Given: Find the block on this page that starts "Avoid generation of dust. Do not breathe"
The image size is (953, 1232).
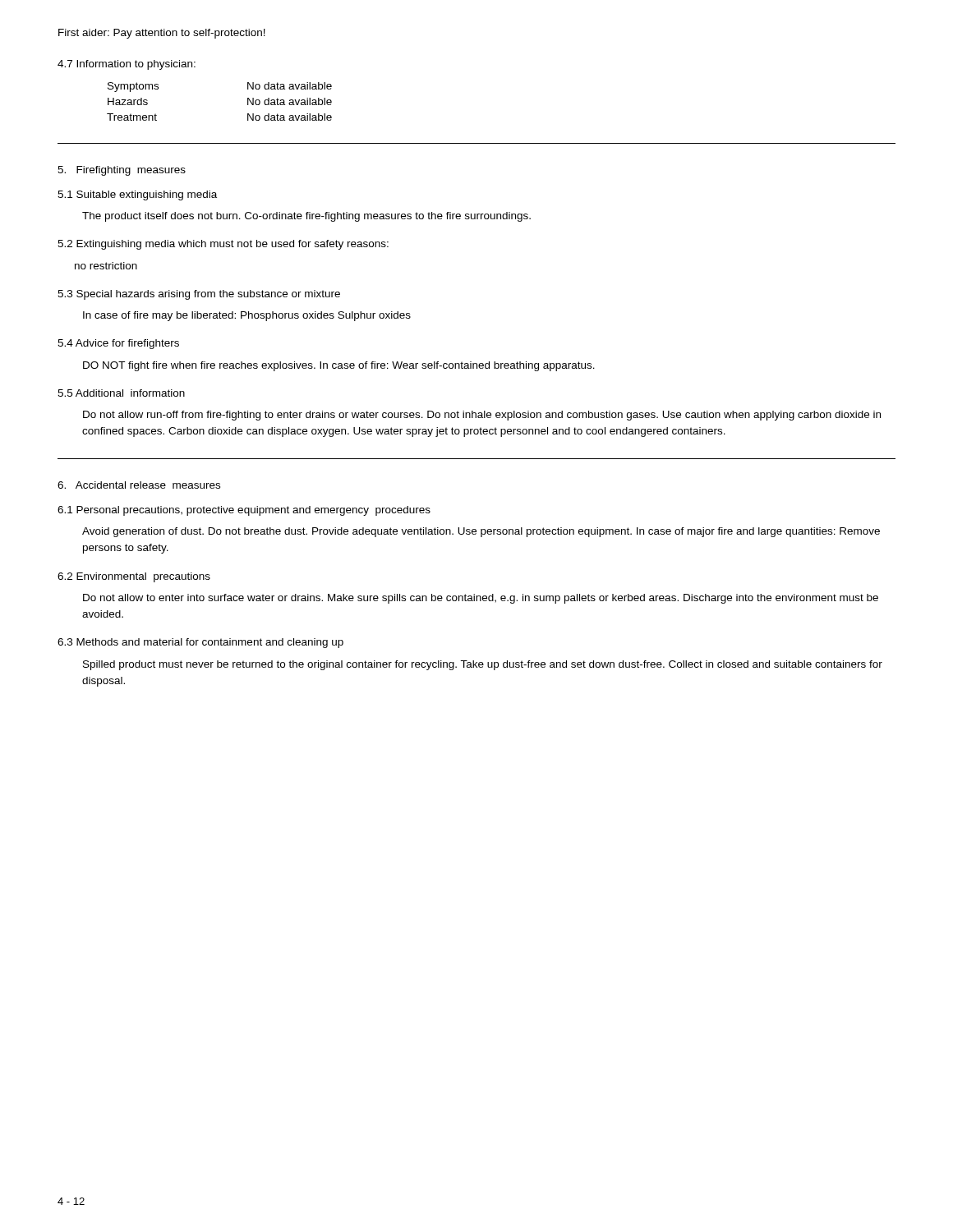Looking at the screenshot, I should click(x=481, y=539).
